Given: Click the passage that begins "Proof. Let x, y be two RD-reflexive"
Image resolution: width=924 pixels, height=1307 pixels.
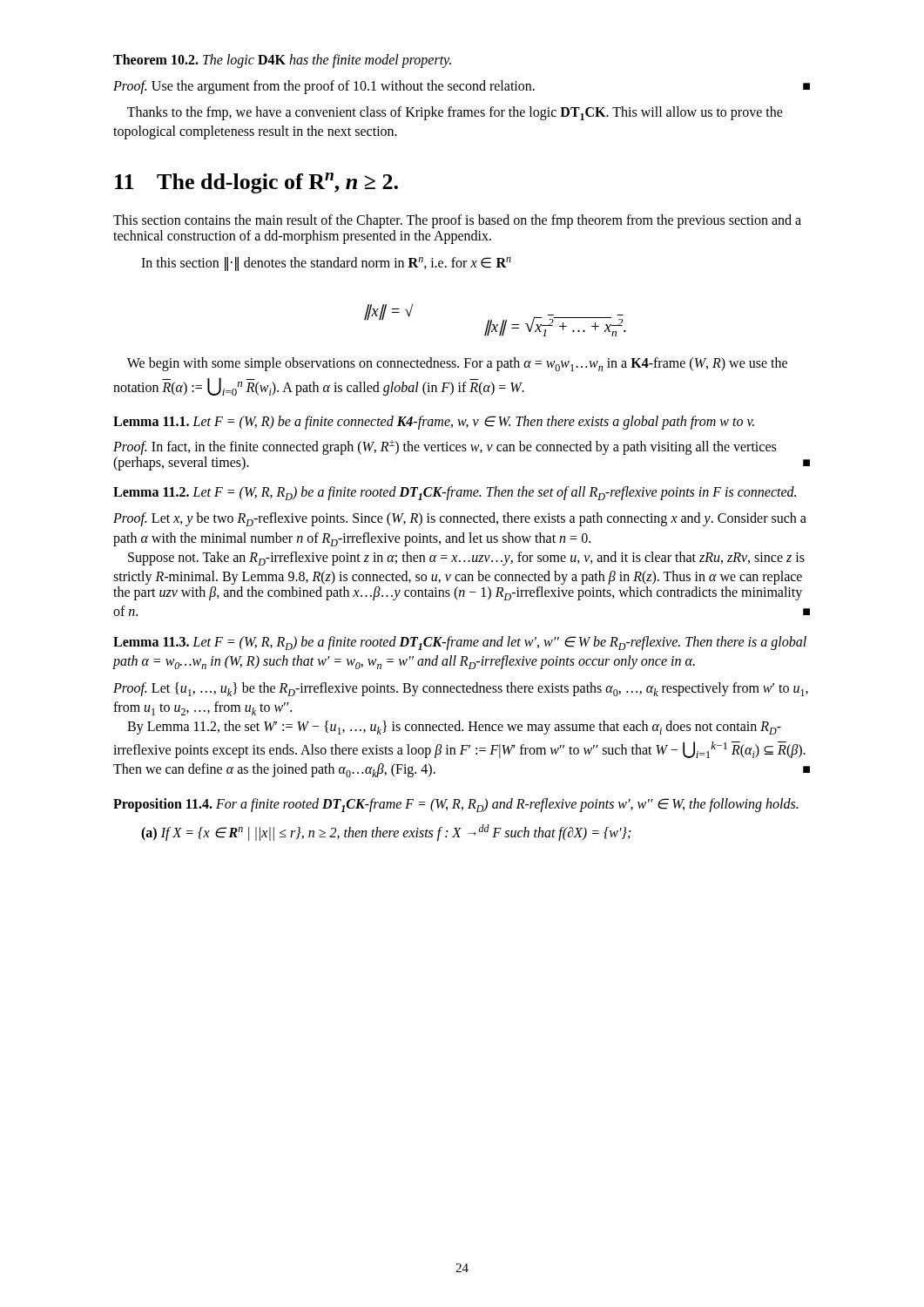Looking at the screenshot, I should (x=462, y=565).
